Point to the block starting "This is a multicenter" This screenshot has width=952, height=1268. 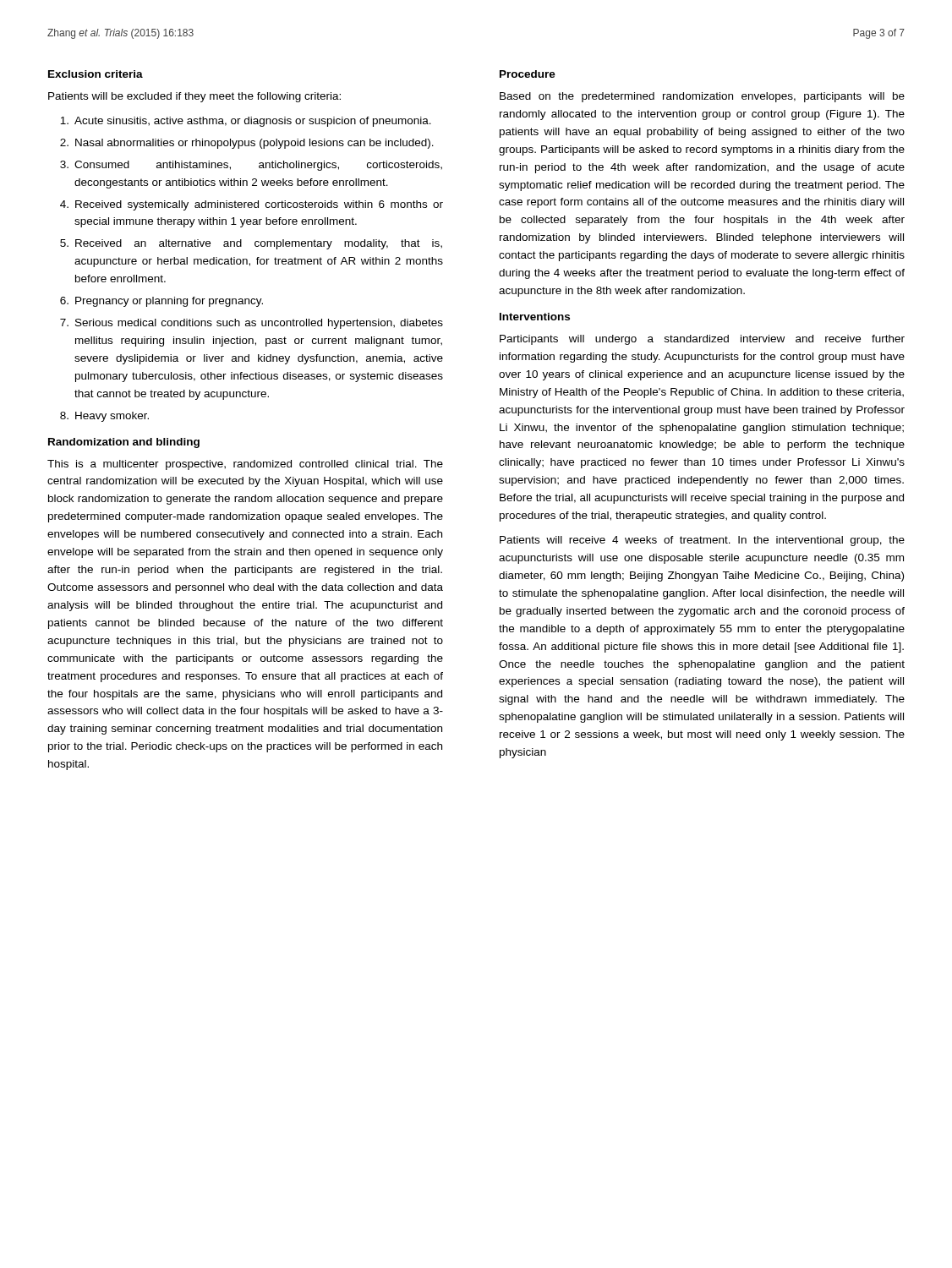coord(245,614)
